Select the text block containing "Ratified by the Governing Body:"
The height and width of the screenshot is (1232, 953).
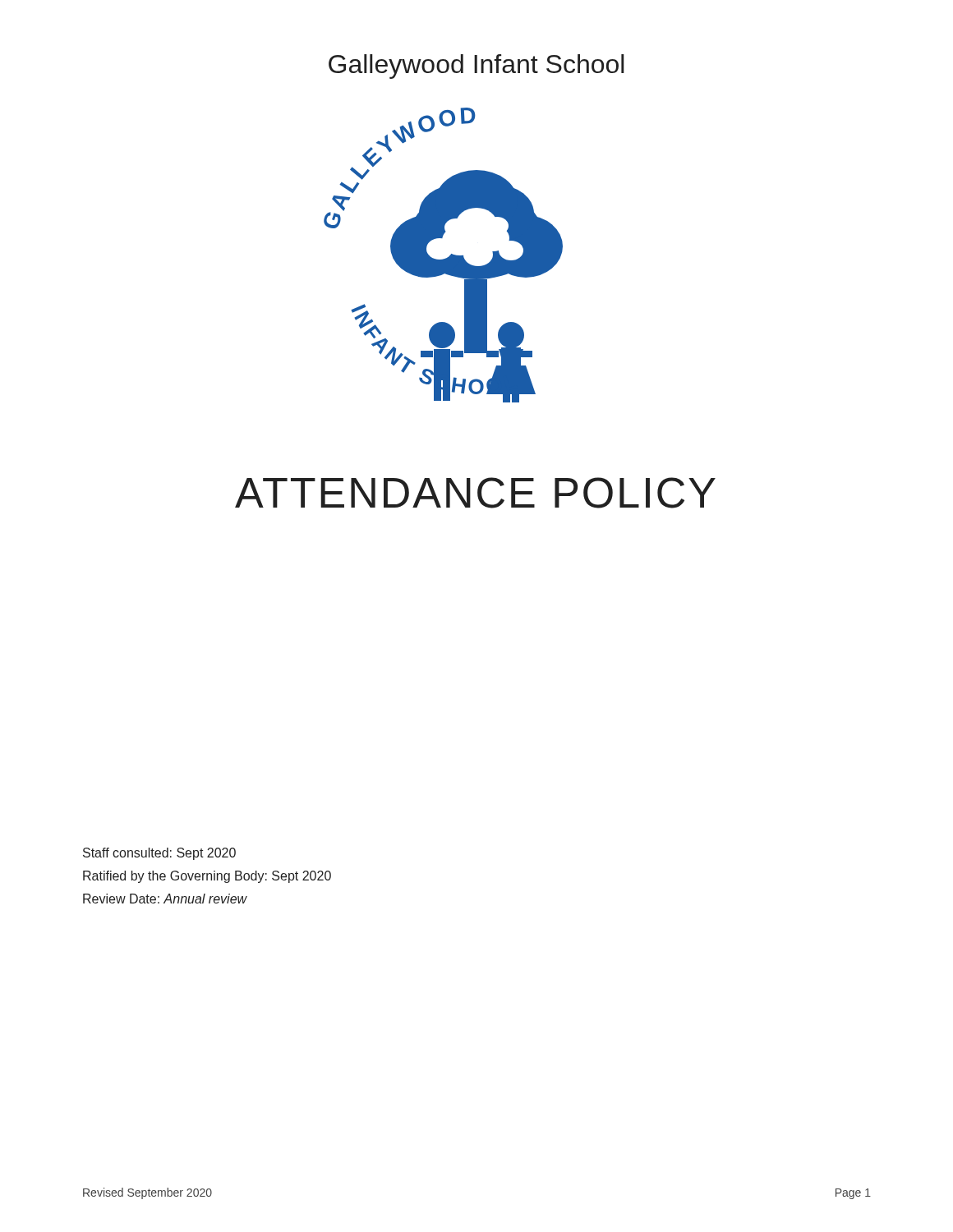[207, 876]
